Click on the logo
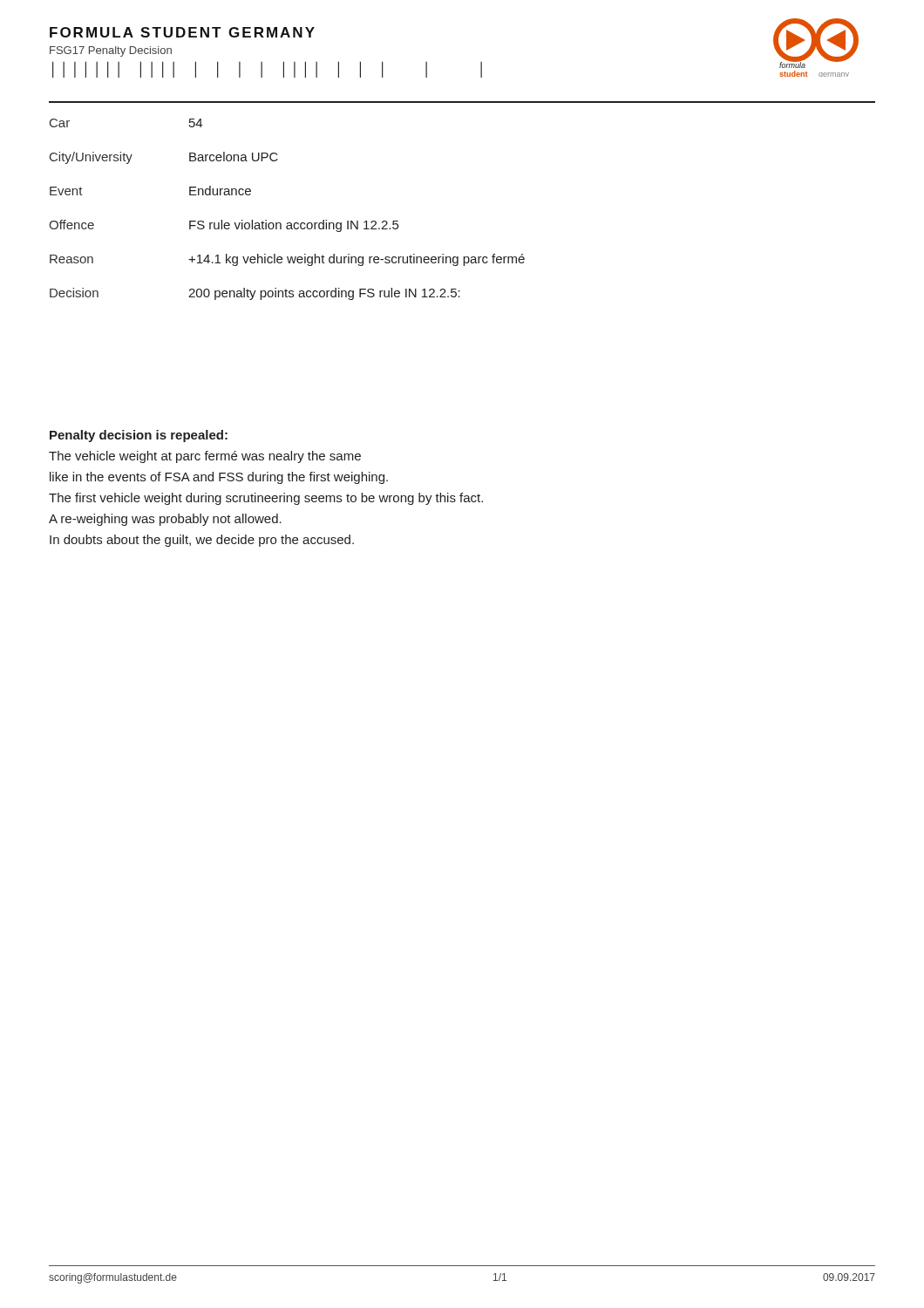 click(823, 46)
